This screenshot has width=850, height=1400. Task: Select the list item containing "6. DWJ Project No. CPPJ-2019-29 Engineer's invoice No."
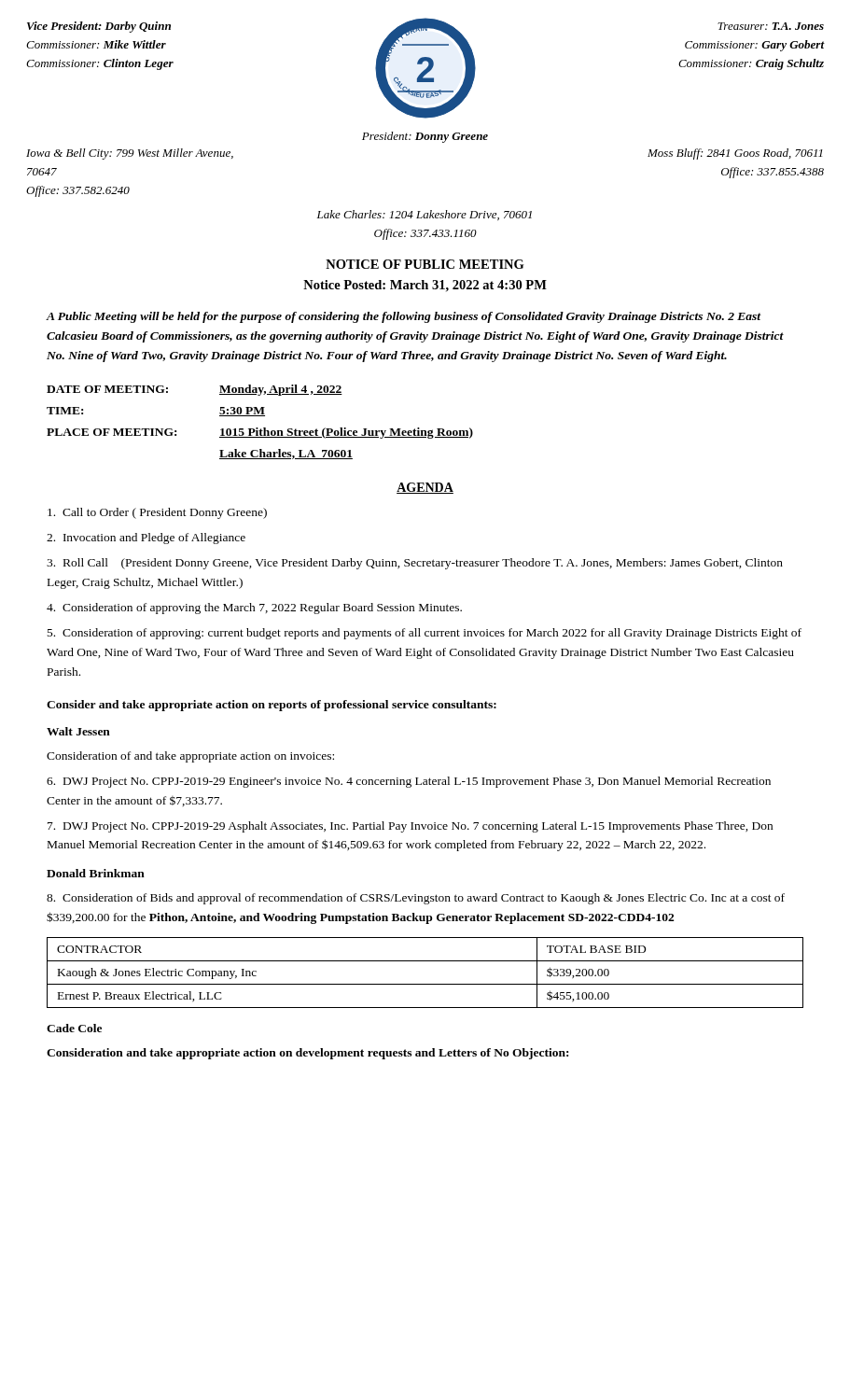tap(409, 790)
